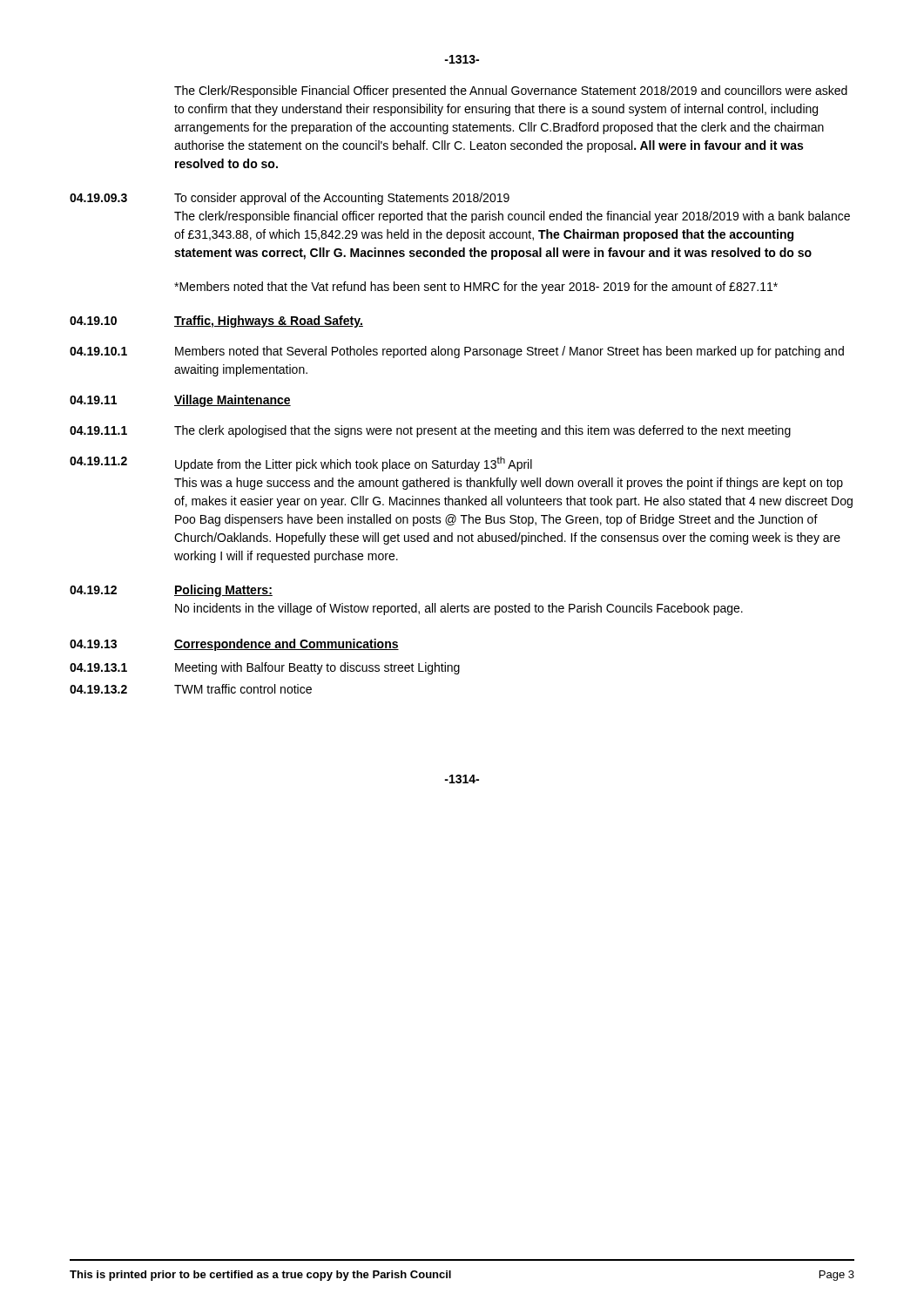
Task: Click the passage that begins "The Clerk/Responsible Financial Officer presented"
Action: click(511, 127)
